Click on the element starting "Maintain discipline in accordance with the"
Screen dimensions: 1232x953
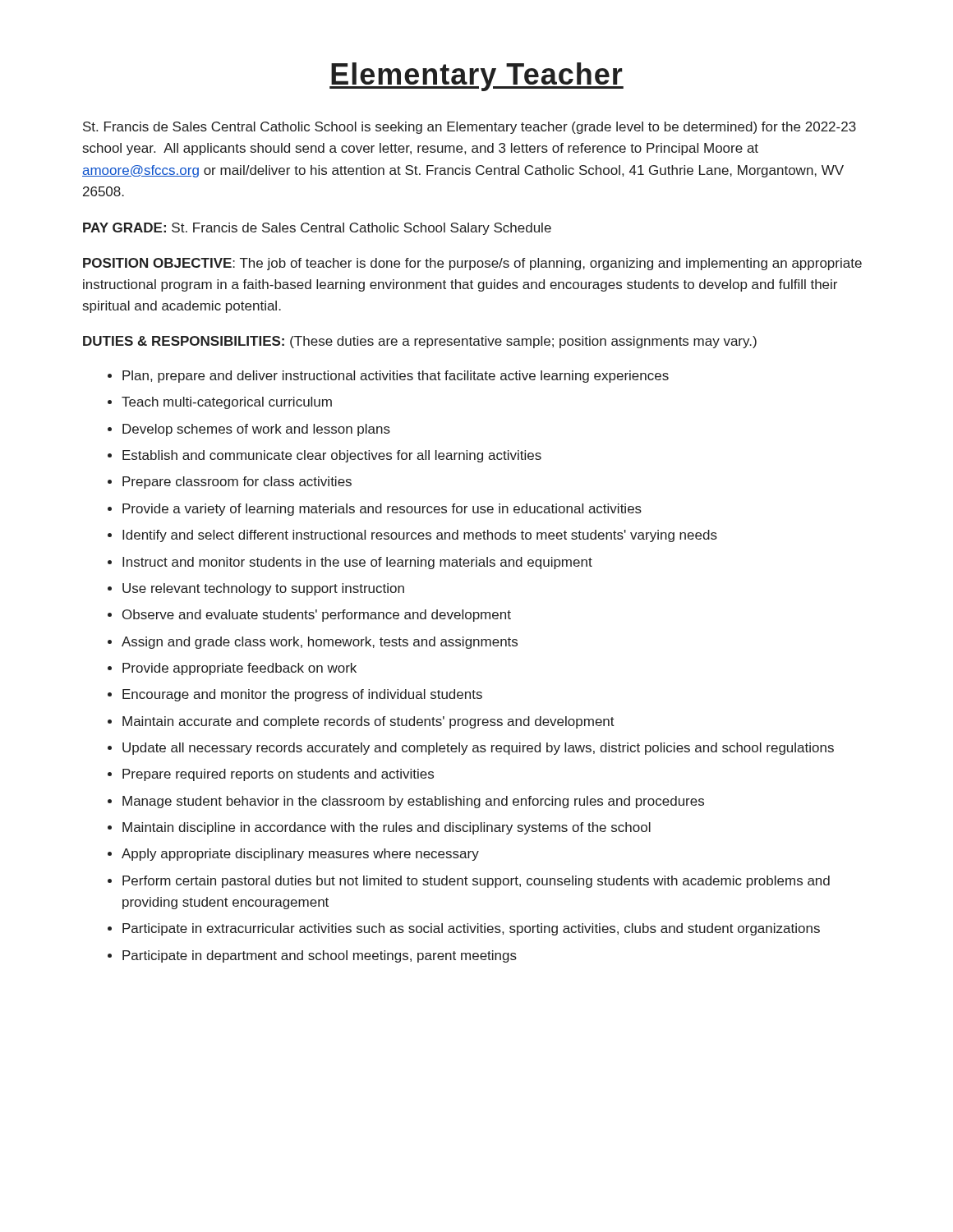[496, 828]
